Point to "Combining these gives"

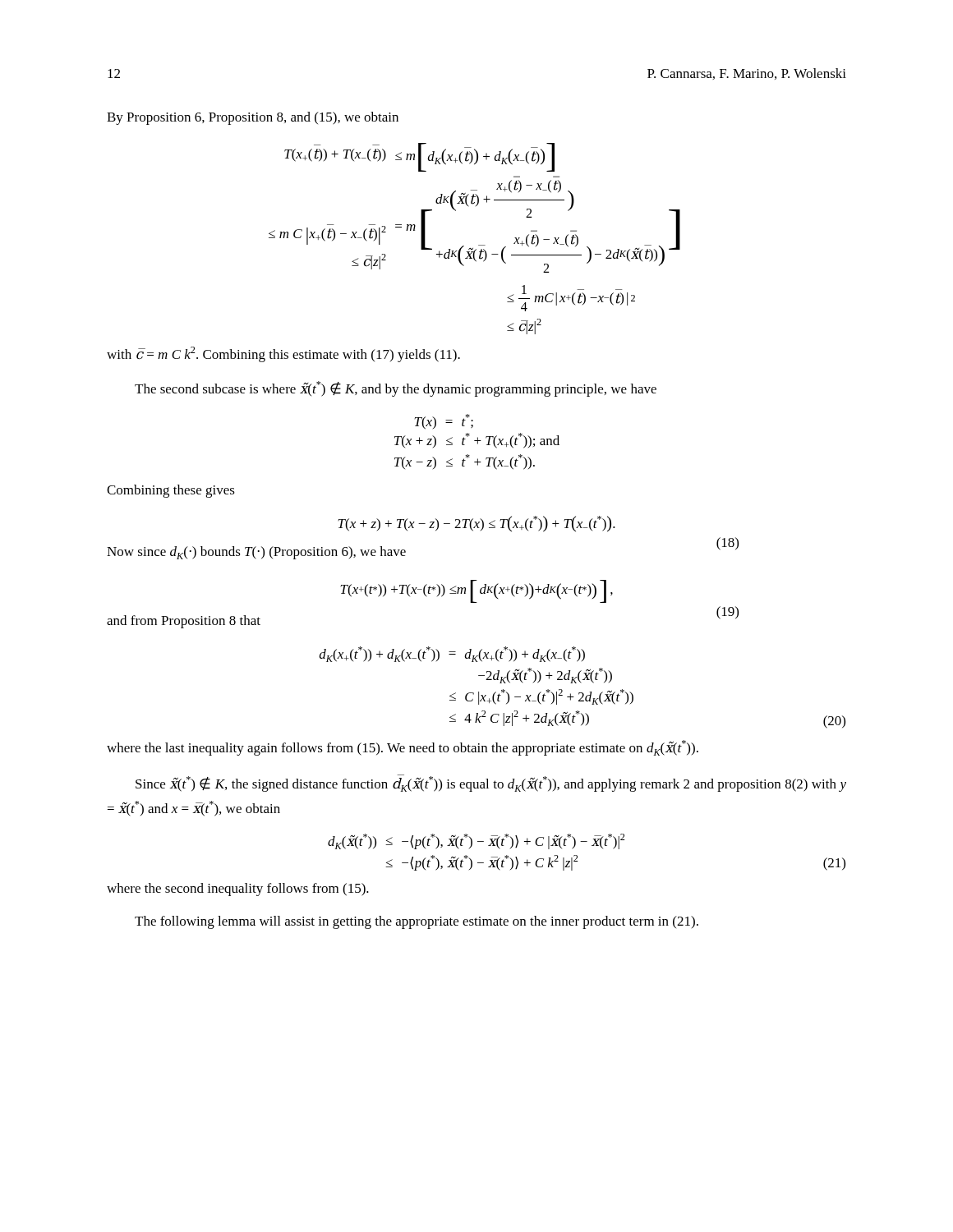[x=171, y=490]
